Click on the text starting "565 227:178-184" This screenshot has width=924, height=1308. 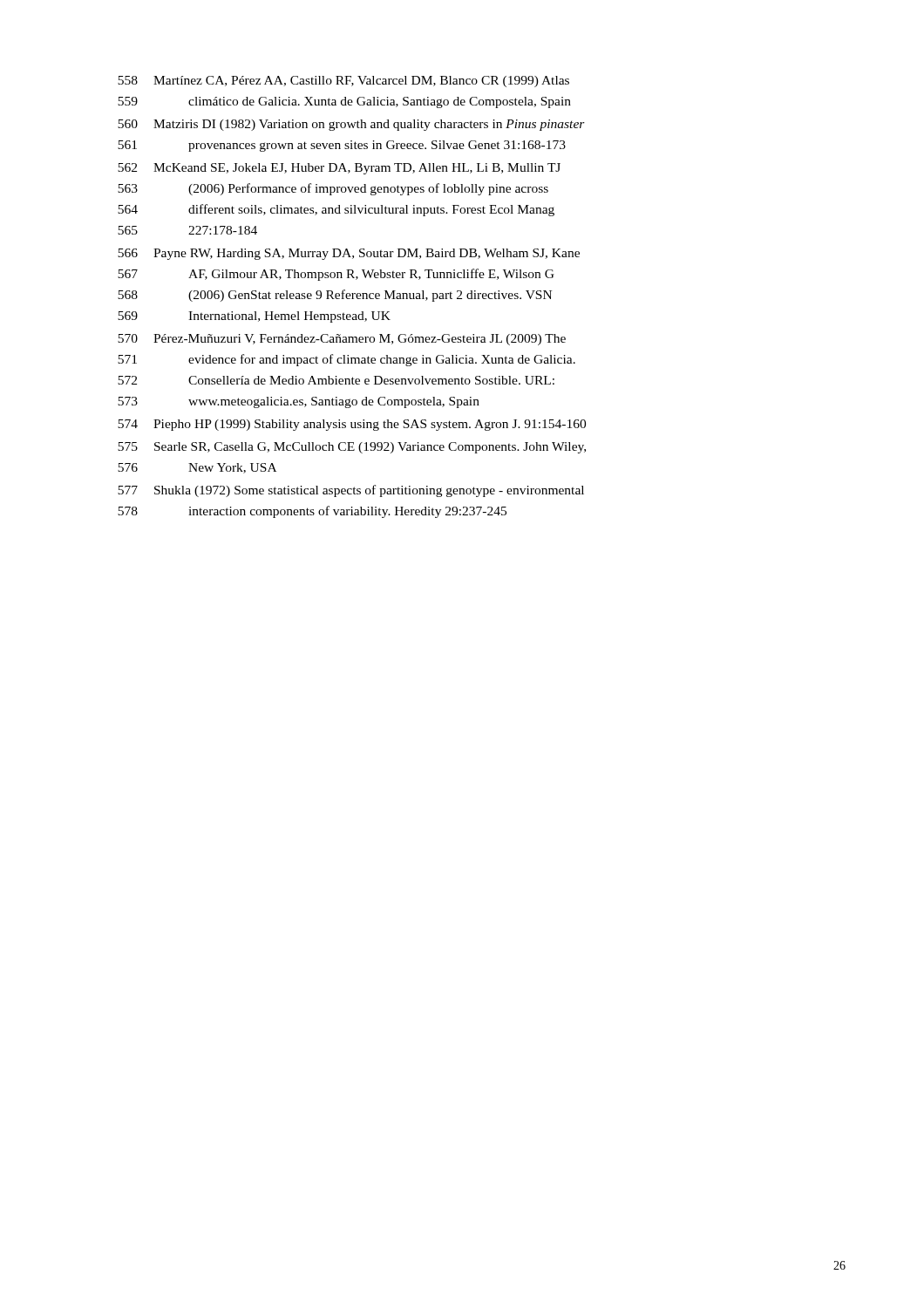tap(187, 230)
